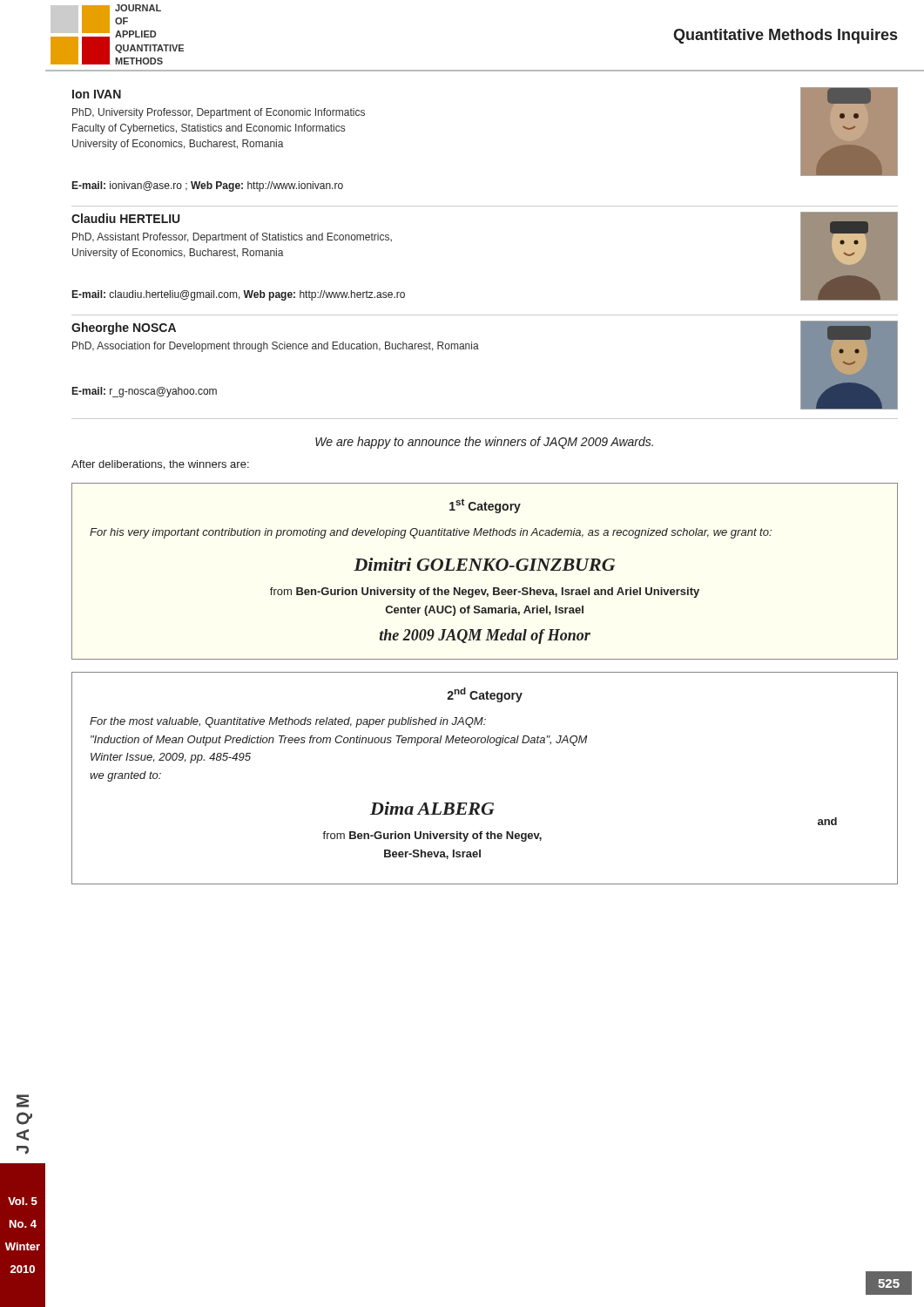This screenshot has height=1307, width=924.
Task: Click where it says "Gheorghe NOSCA"
Action: coord(124,328)
